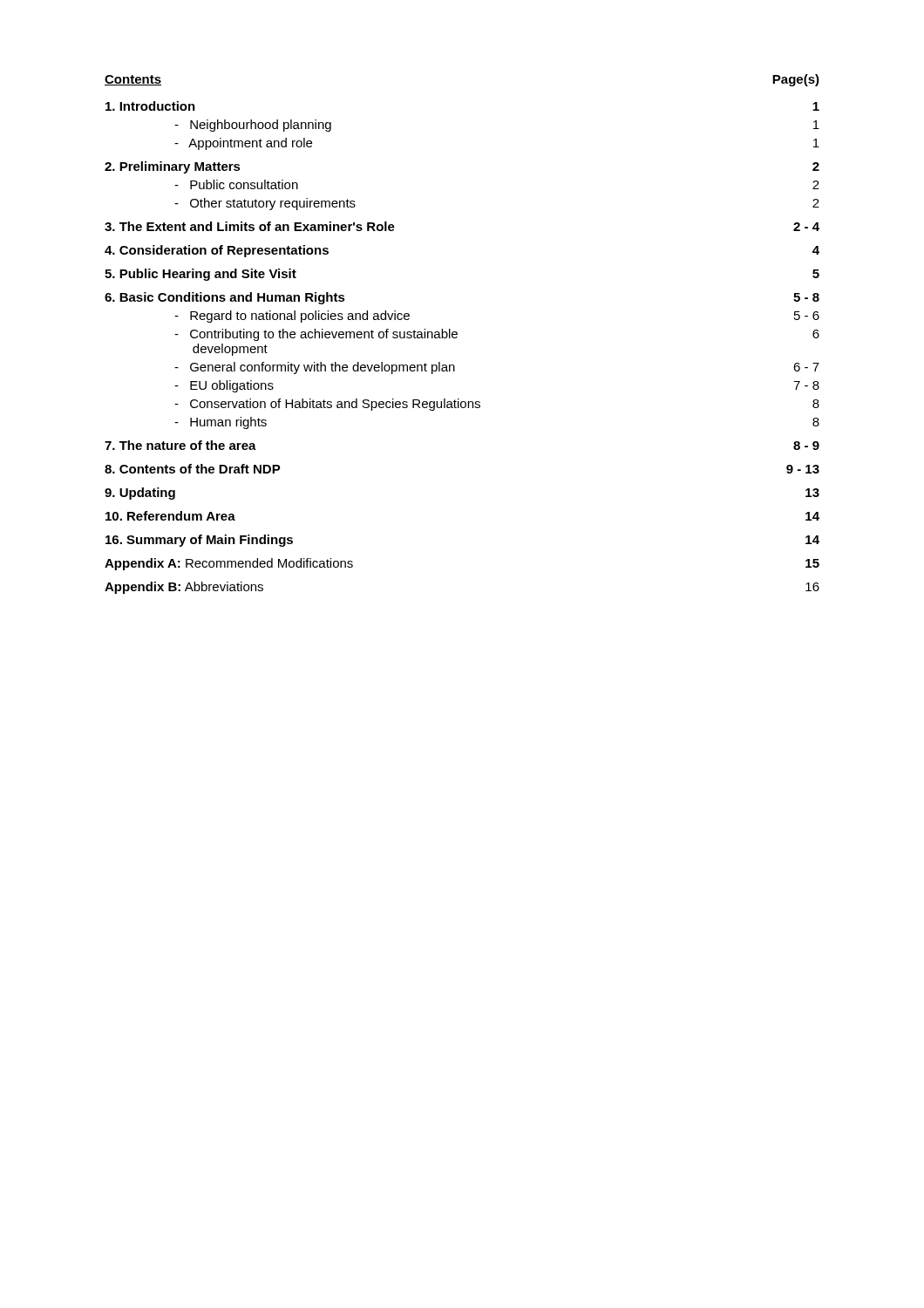Point to the text starting "16. Summary of"
Image resolution: width=924 pixels, height=1308 pixels.
pos(199,539)
